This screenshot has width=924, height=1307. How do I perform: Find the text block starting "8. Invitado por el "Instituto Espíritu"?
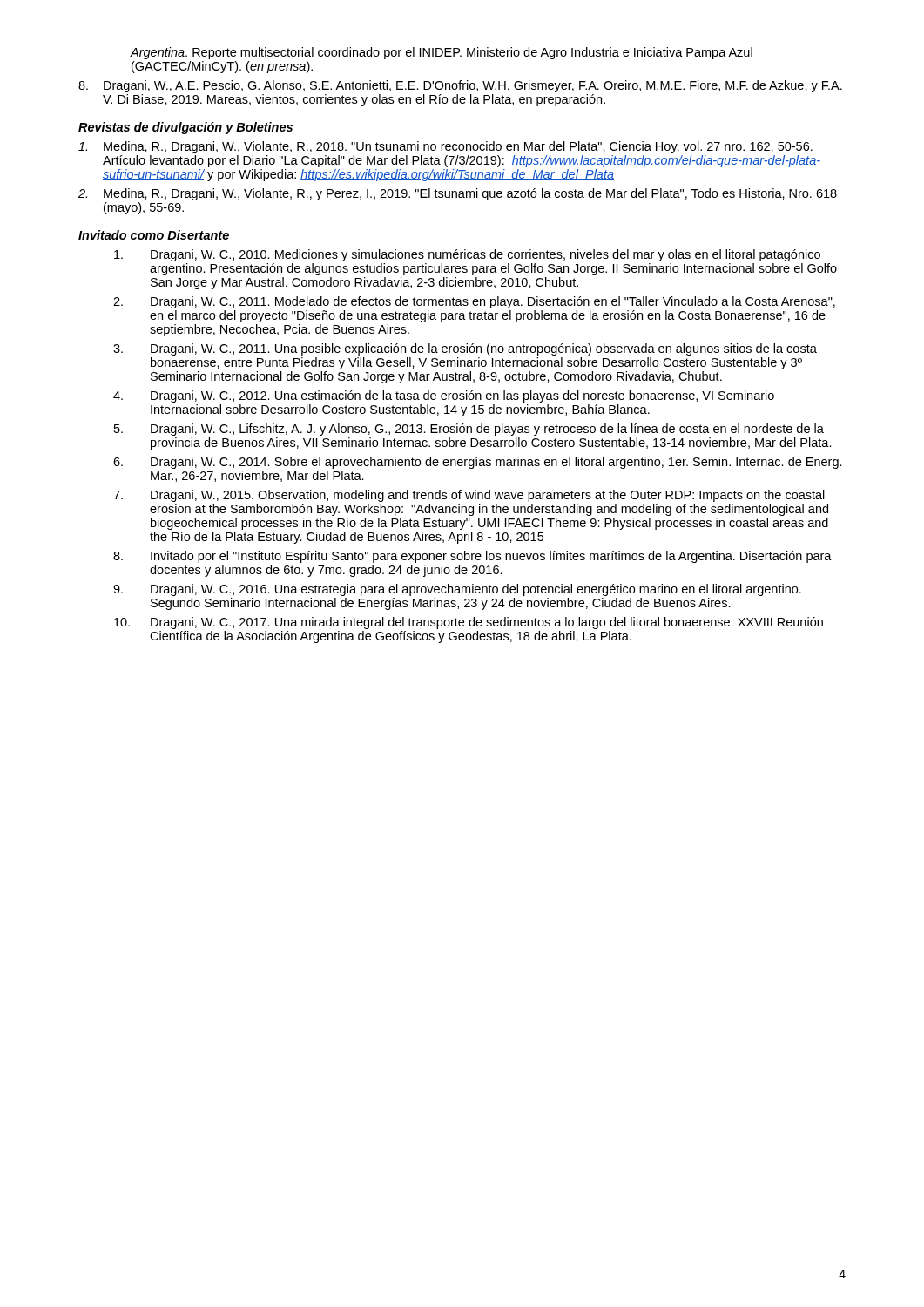coord(479,563)
